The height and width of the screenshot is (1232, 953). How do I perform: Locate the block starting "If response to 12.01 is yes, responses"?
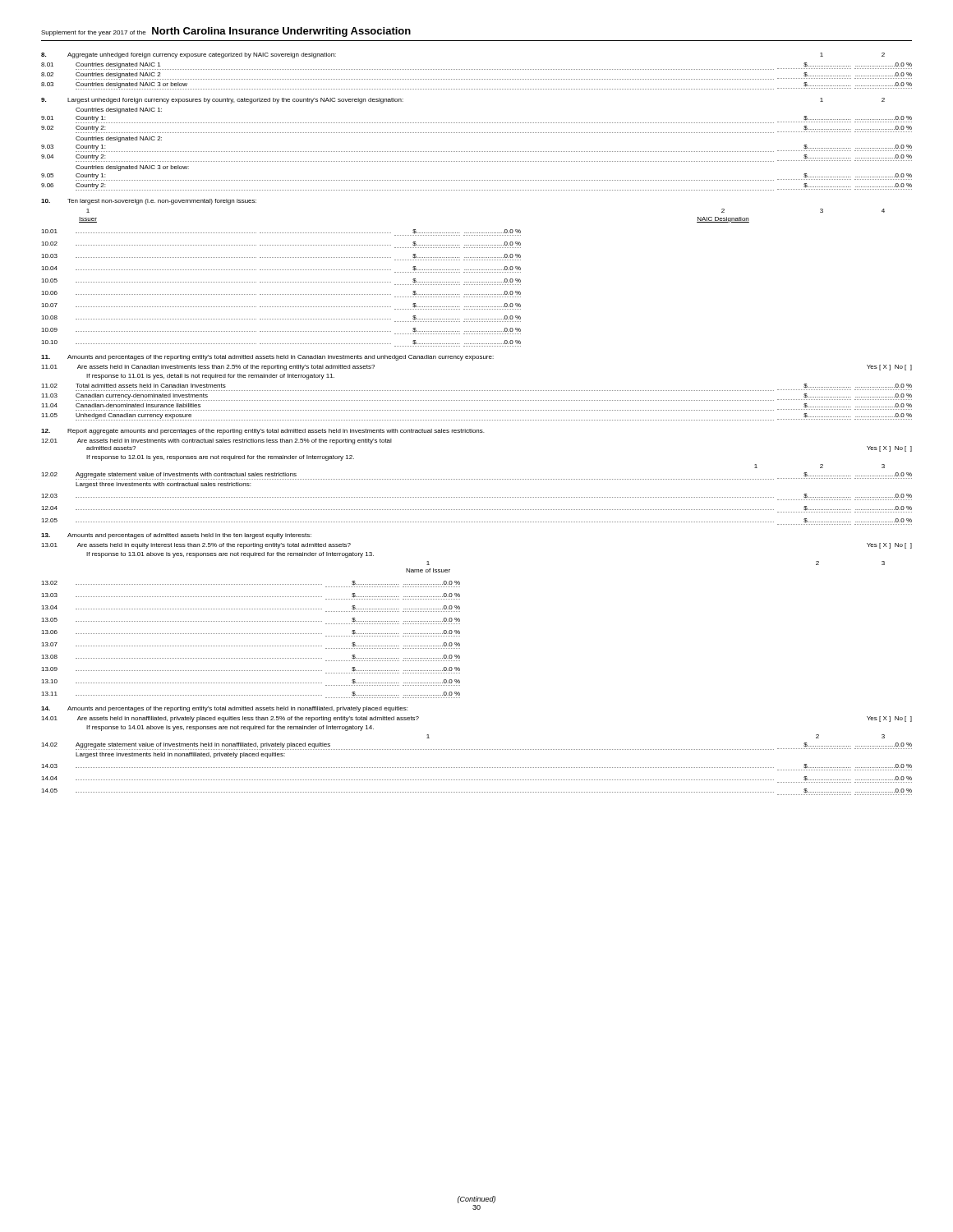click(220, 457)
